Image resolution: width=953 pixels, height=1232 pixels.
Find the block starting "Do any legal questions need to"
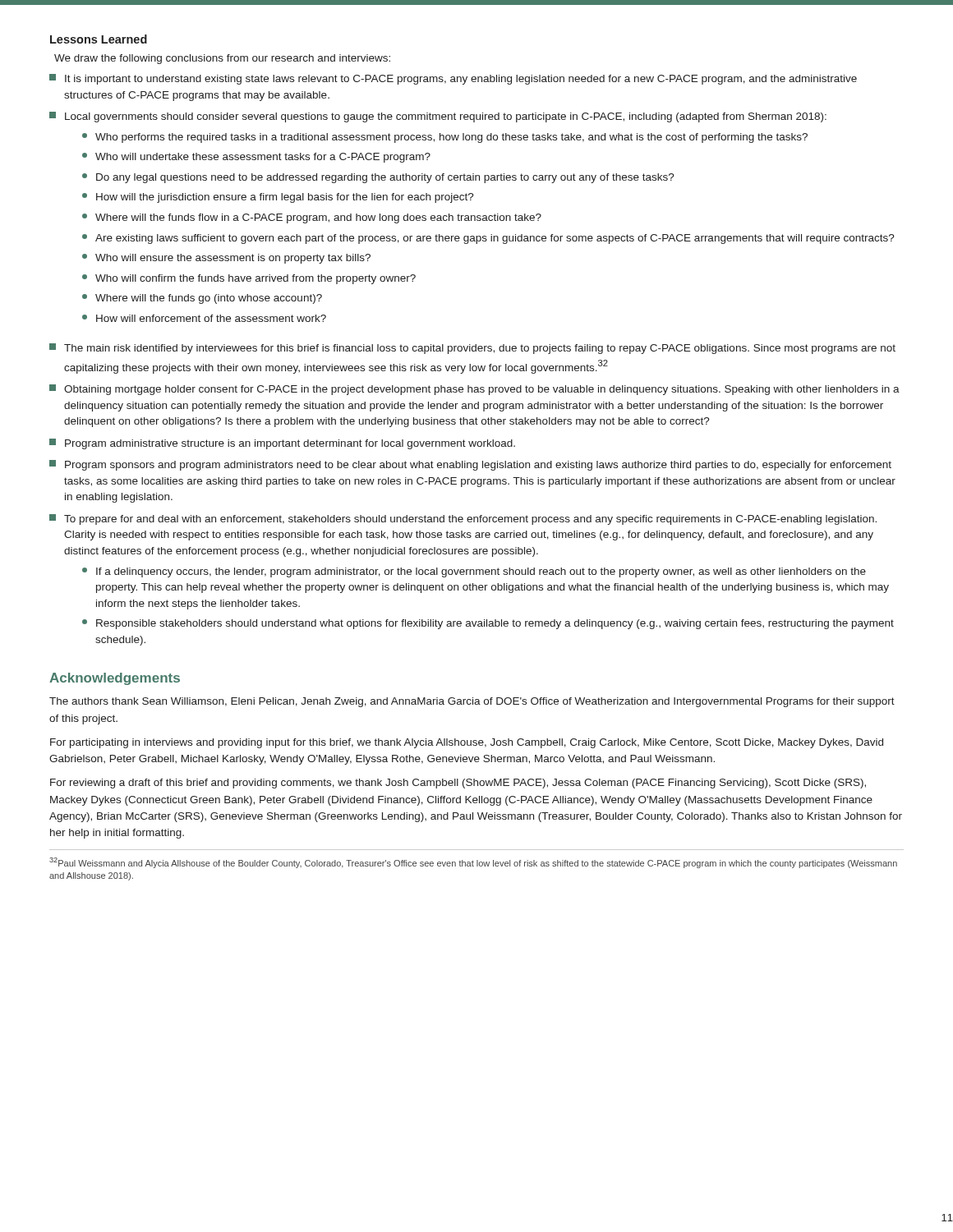click(378, 177)
